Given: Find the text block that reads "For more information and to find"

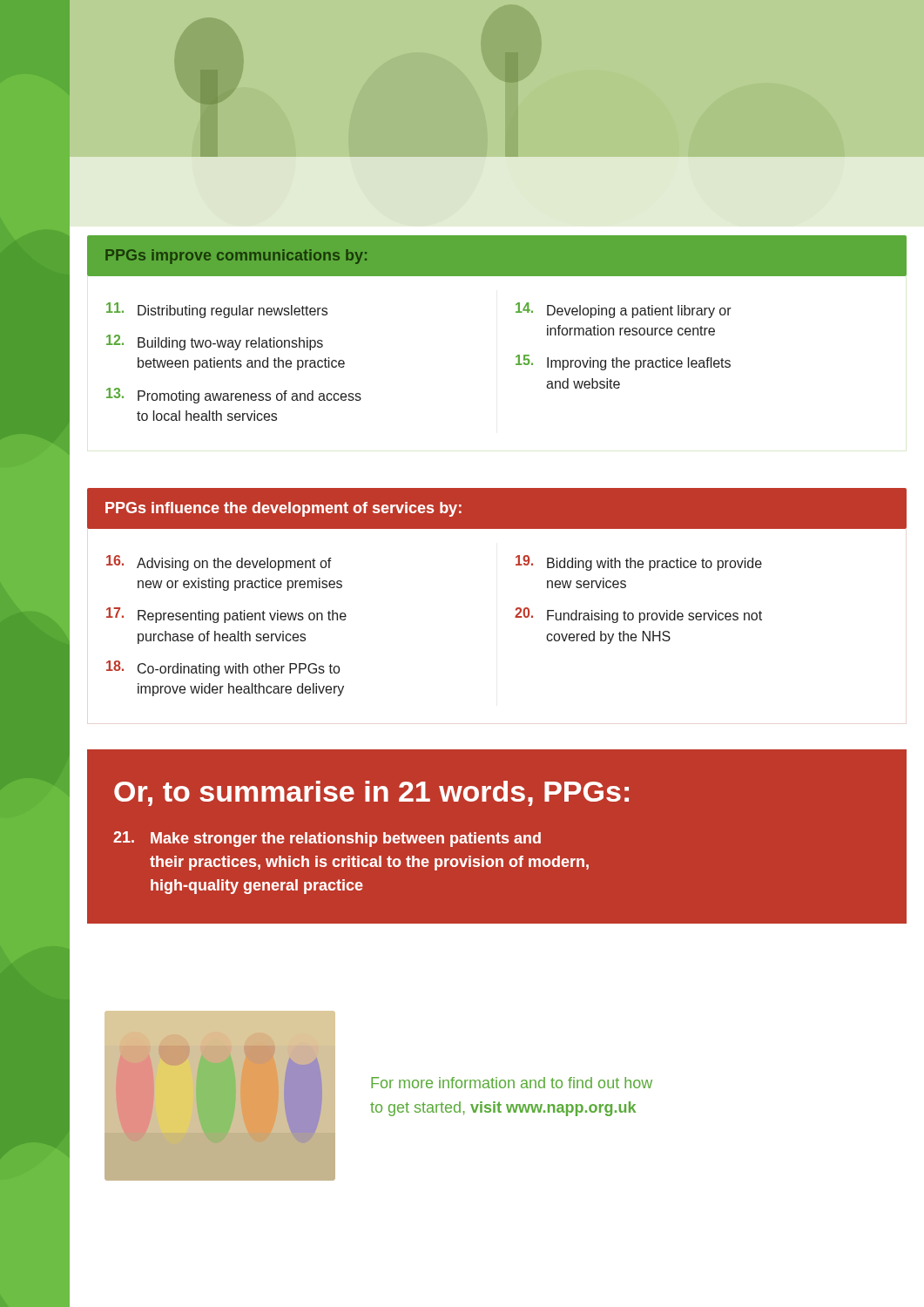Looking at the screenshot, I should (x=511, y=1095).
